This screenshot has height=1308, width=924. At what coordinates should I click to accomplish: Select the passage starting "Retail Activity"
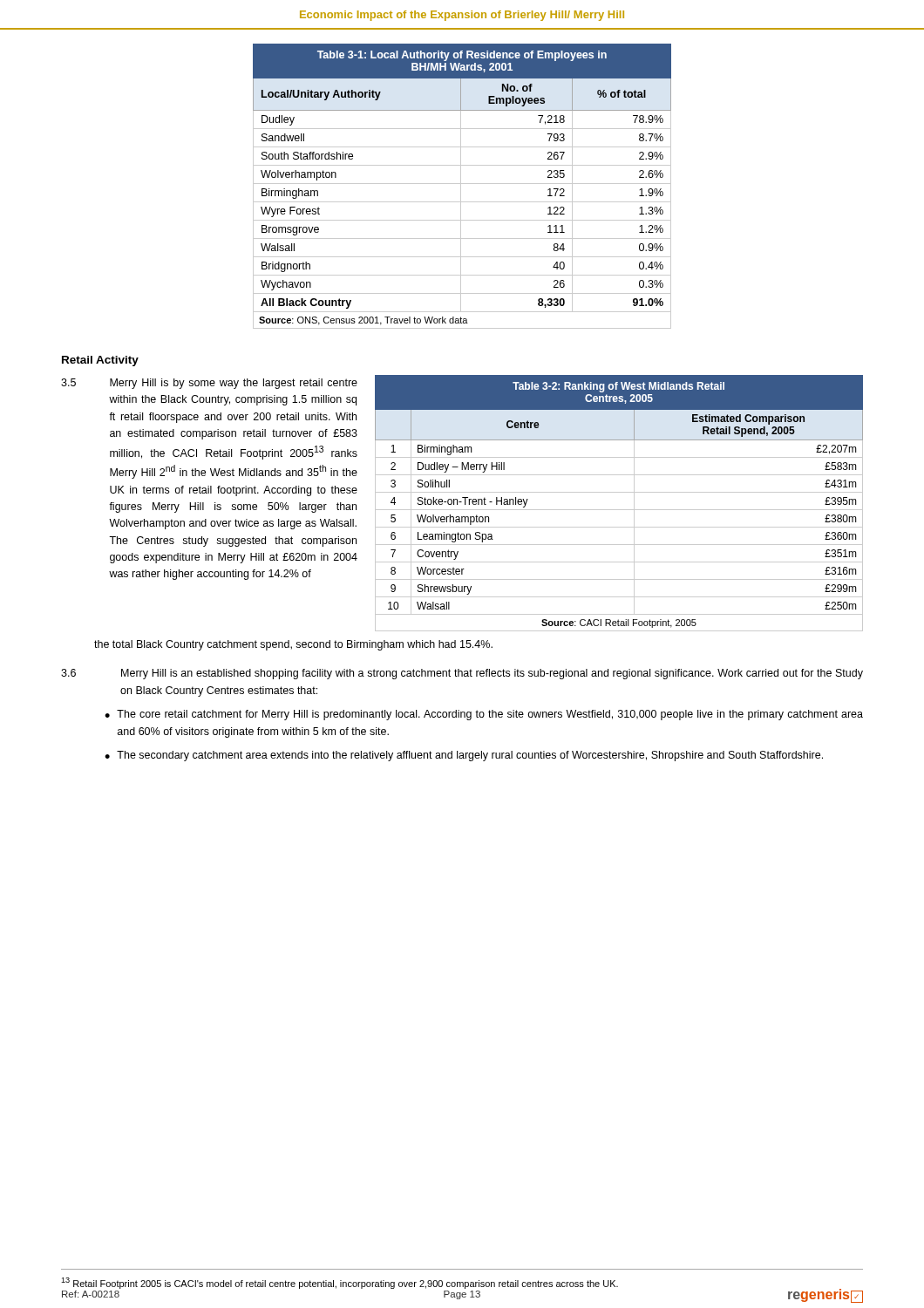pyautogui.click(x=100, y=360)
